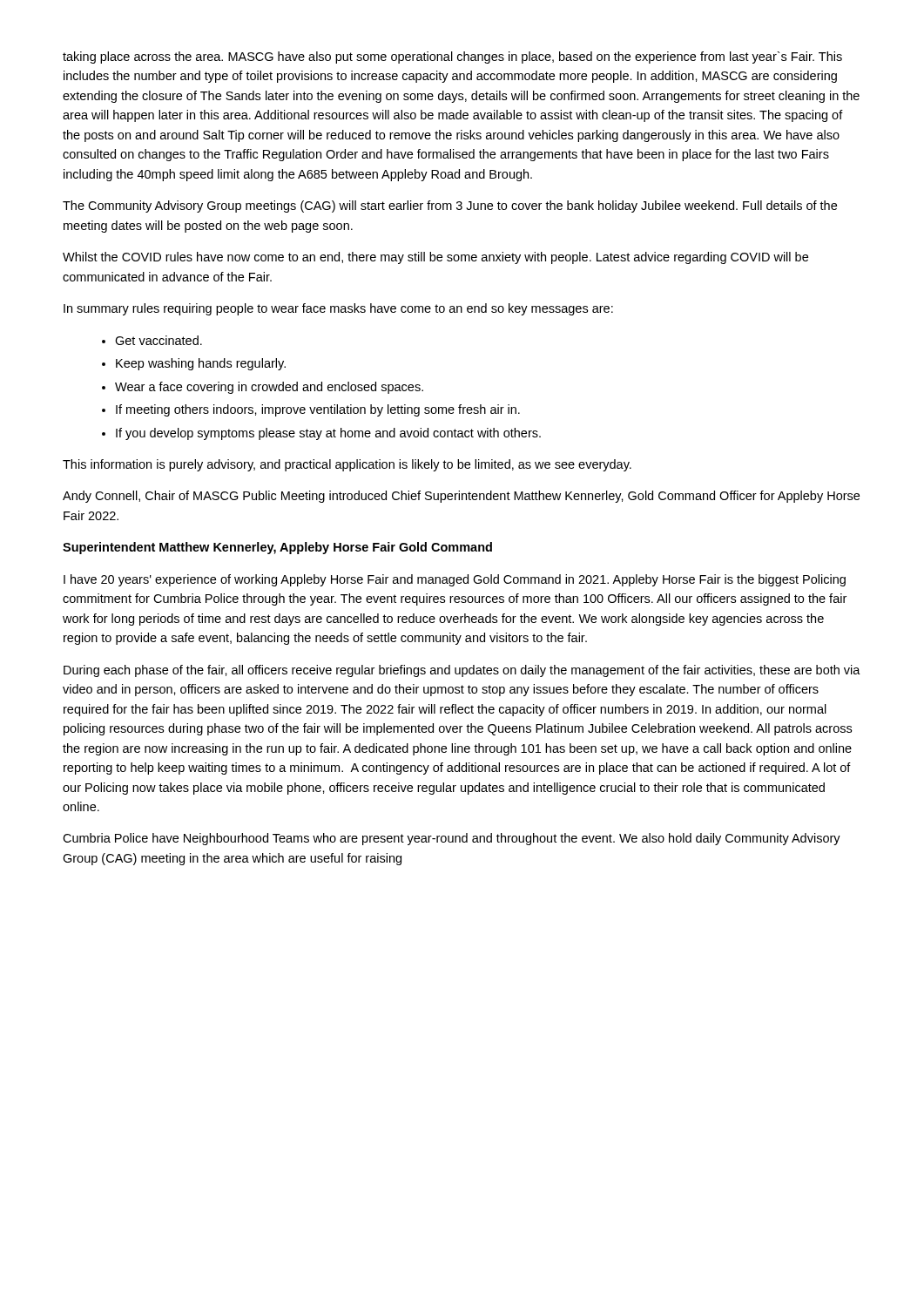Point to the block beginning "Cumbria Police have Neighbourhood Teams who are present"
The height and width of the screenshot is (1307, 924).
[451, 848]
